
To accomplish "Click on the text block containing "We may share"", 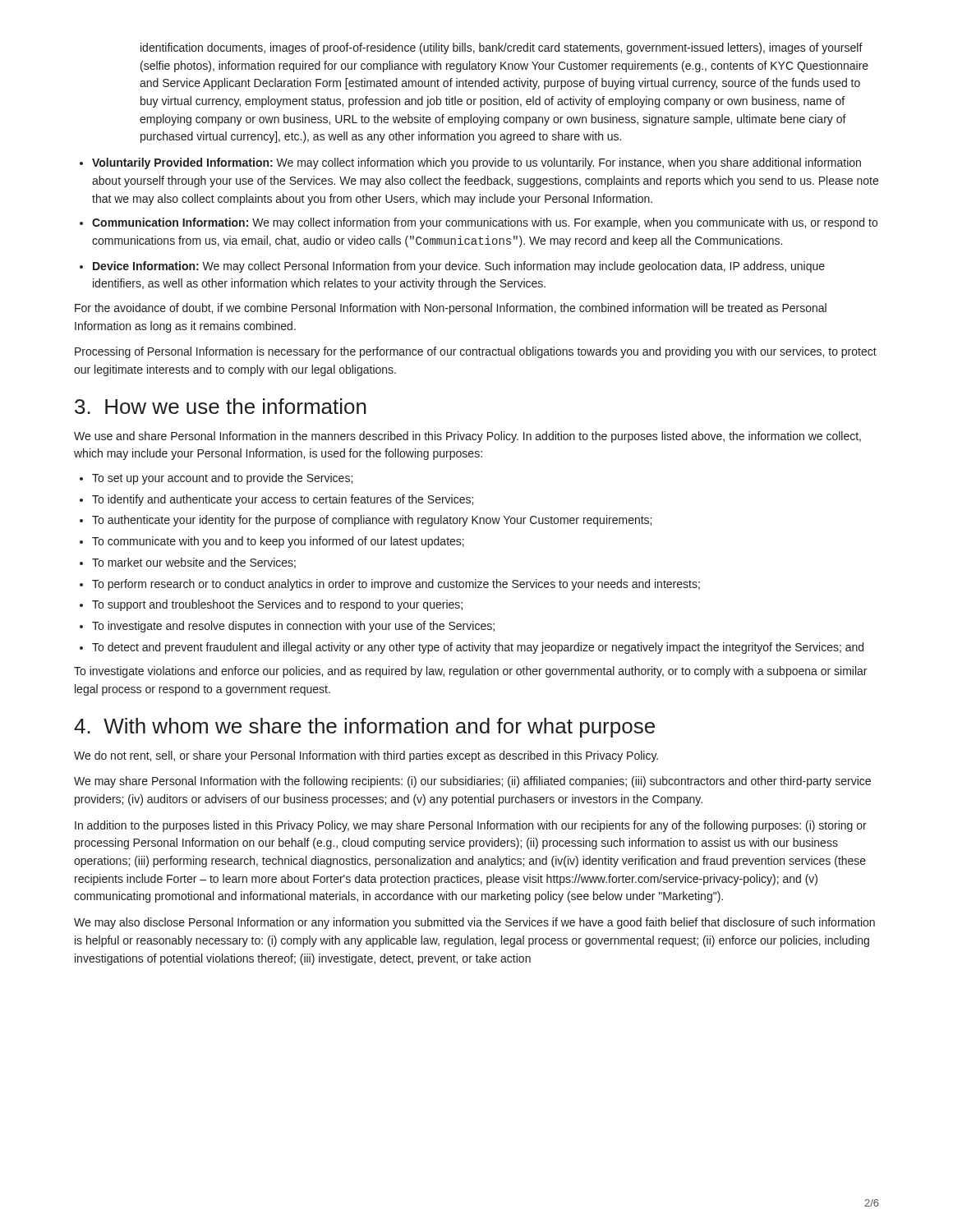I will (x=473, y=790).
